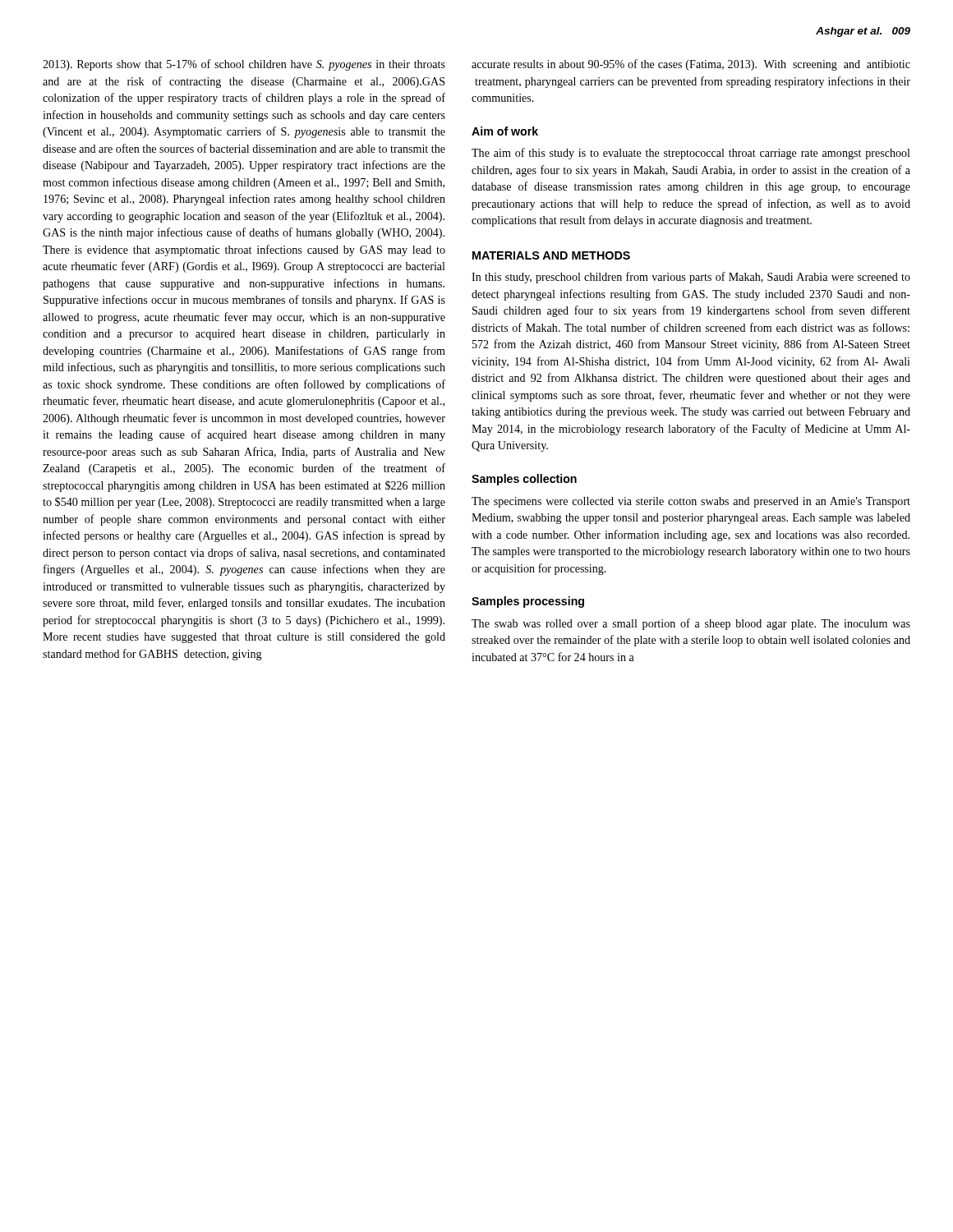The width and height of the screenshot is (953, 1232).
Task: Click on the text block containing "accurate results in about 90-95% of the cases"
Action: [691, 81]
